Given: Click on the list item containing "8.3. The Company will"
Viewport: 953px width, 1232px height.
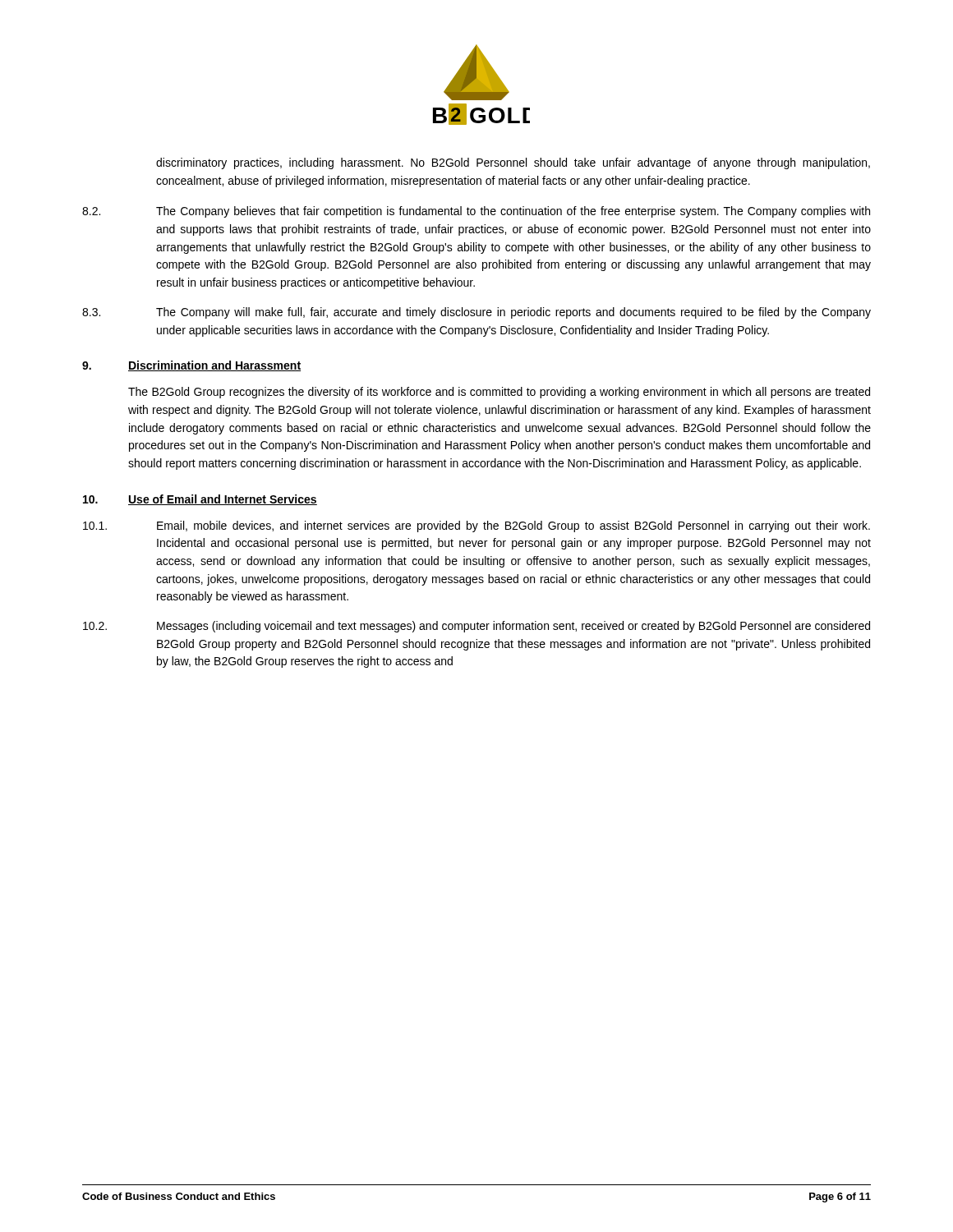Looking at the screenshot, I should [476, 322].
